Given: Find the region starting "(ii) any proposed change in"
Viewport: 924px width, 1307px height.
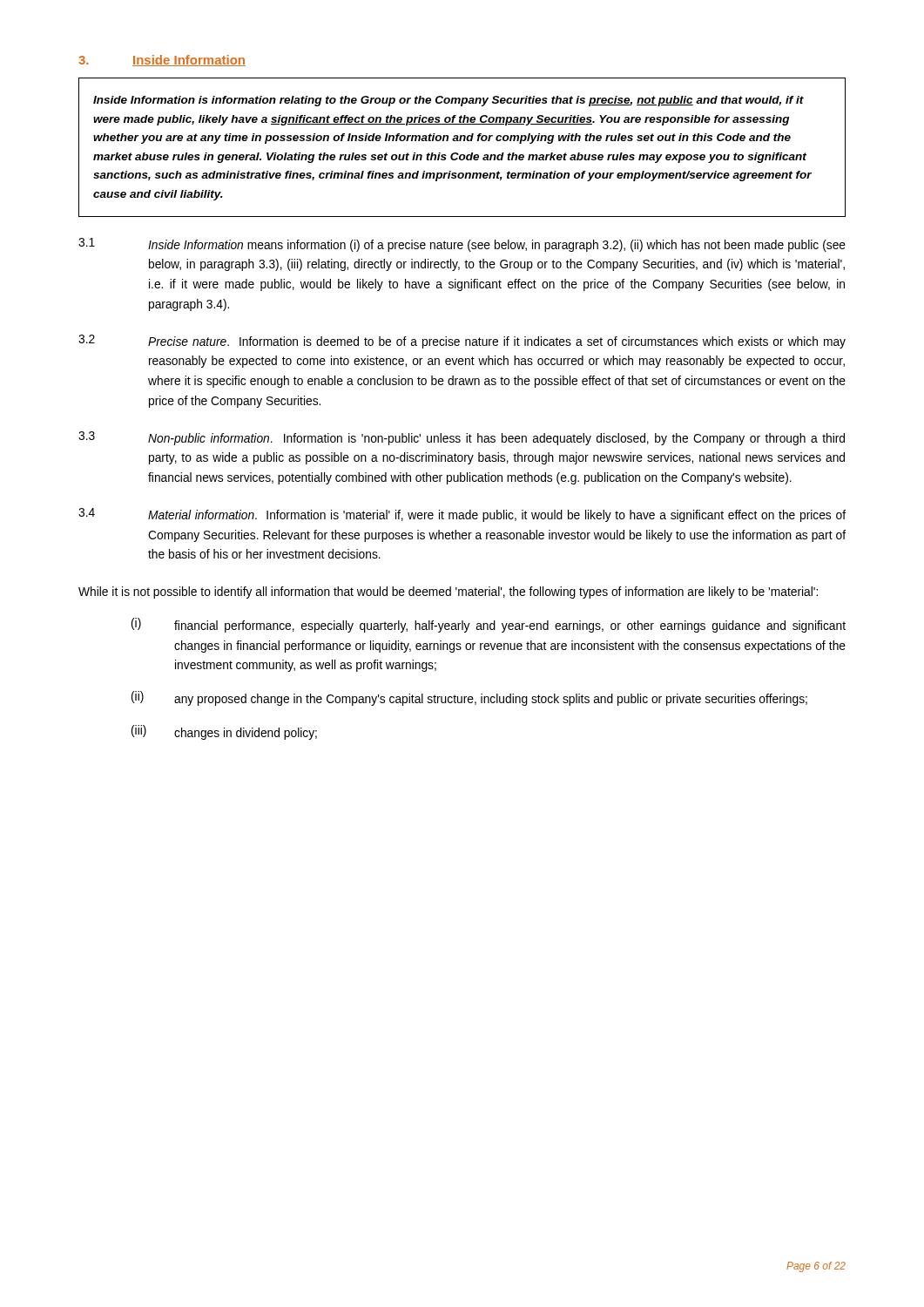Looking at the screenshot, I should point(488,700).
